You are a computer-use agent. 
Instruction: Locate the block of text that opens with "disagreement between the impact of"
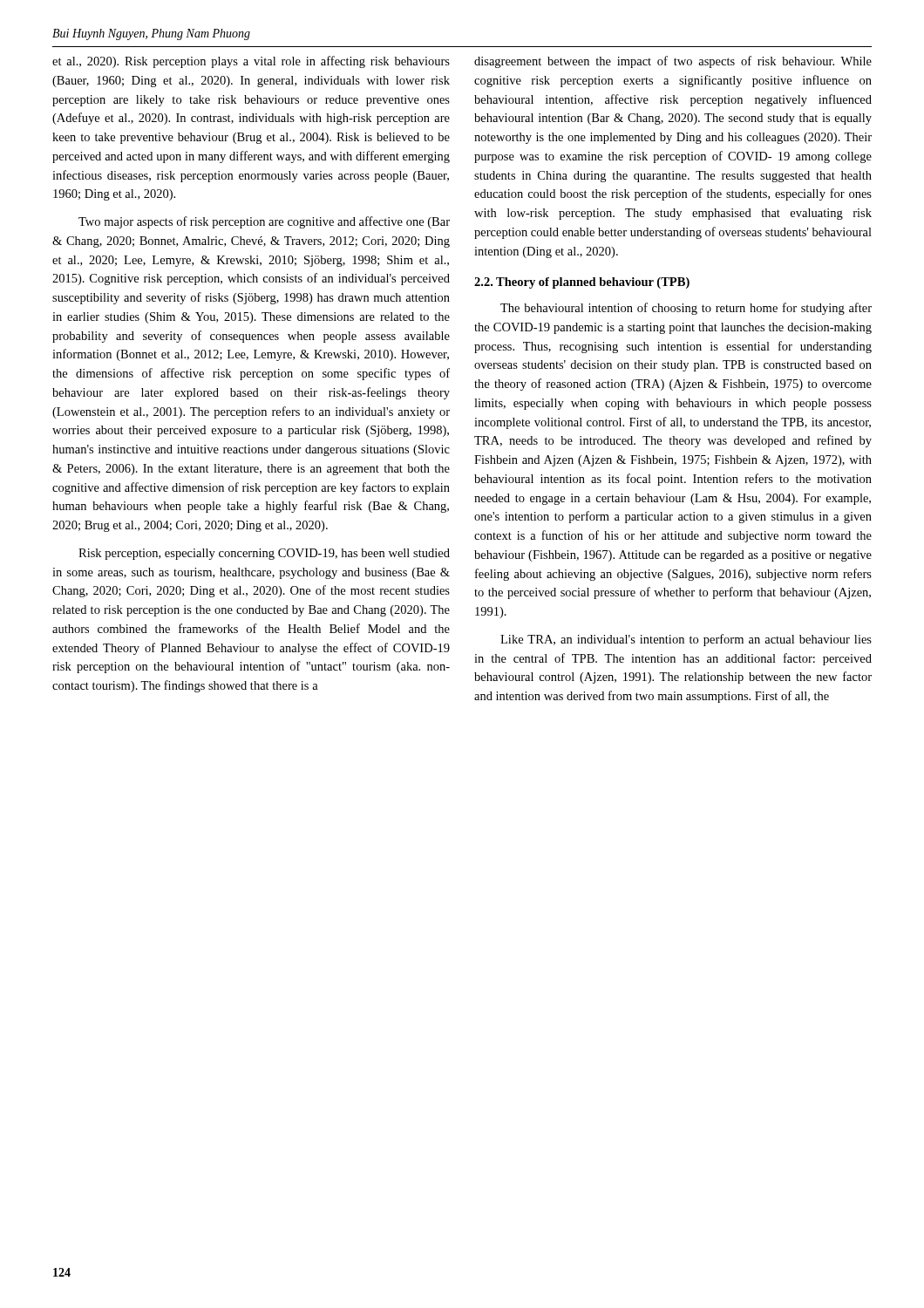[673, 157]
